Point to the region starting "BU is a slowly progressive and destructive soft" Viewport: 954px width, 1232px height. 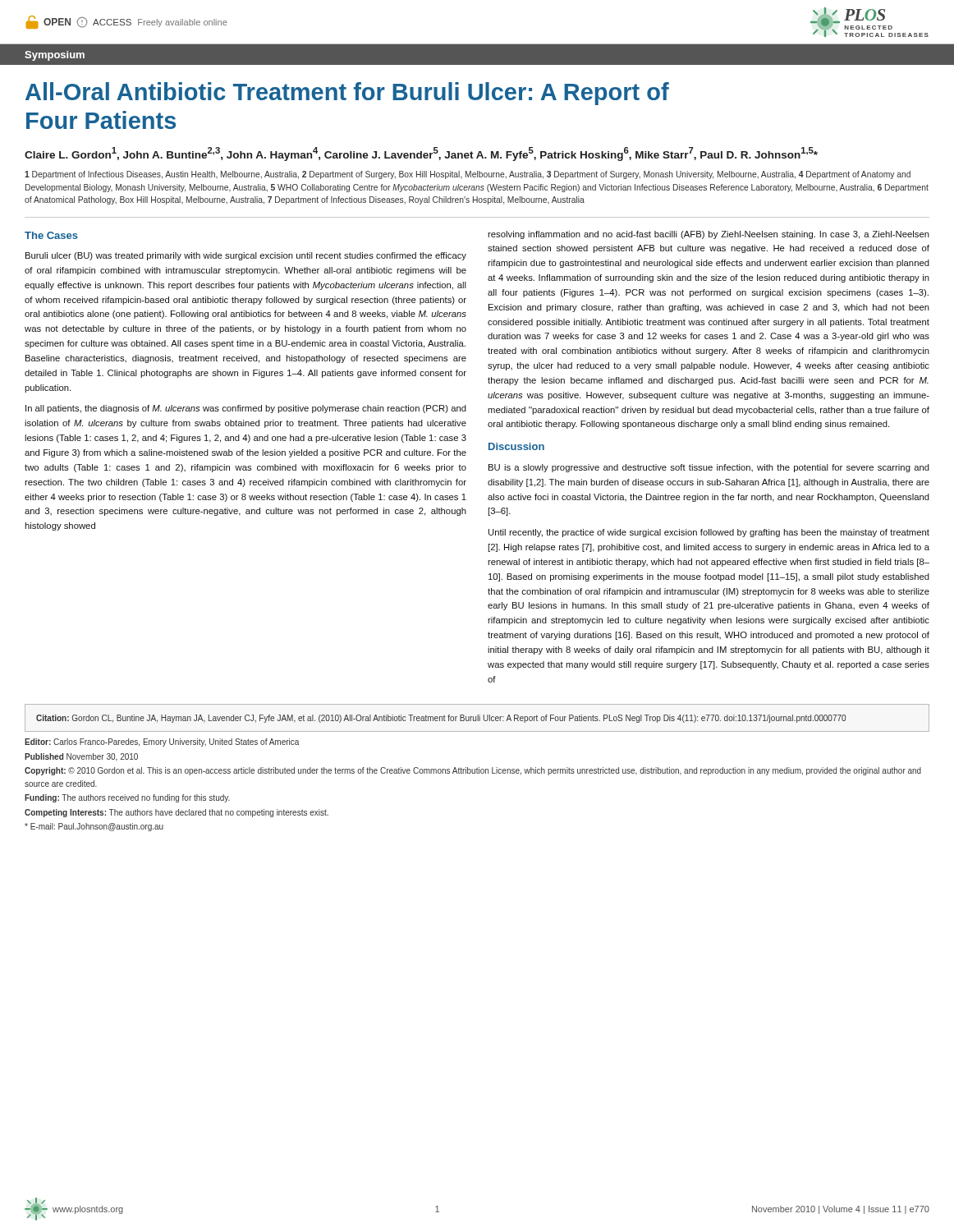pos(709,574)
